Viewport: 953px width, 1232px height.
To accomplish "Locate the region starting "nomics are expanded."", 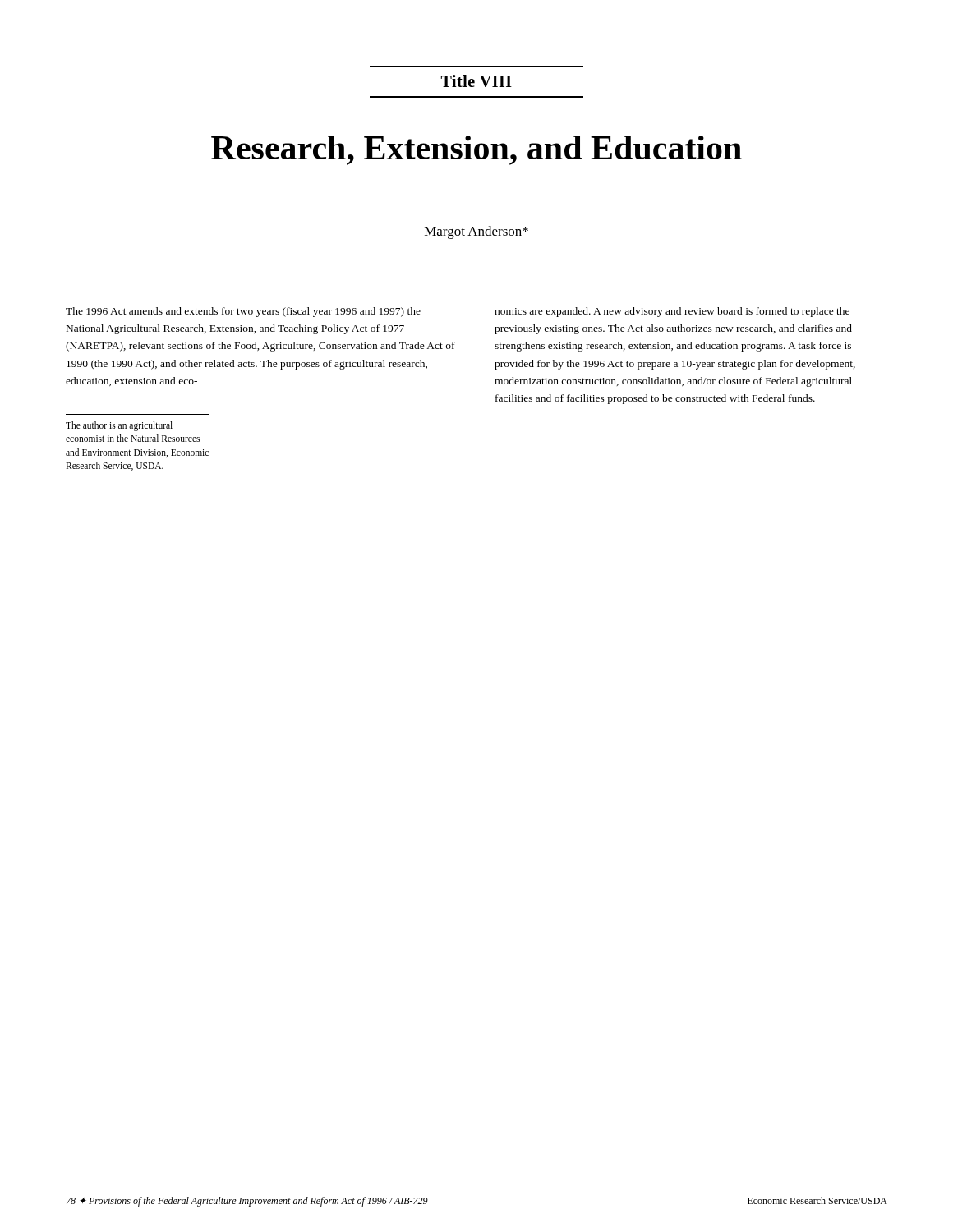I will [x=691, y=354].
